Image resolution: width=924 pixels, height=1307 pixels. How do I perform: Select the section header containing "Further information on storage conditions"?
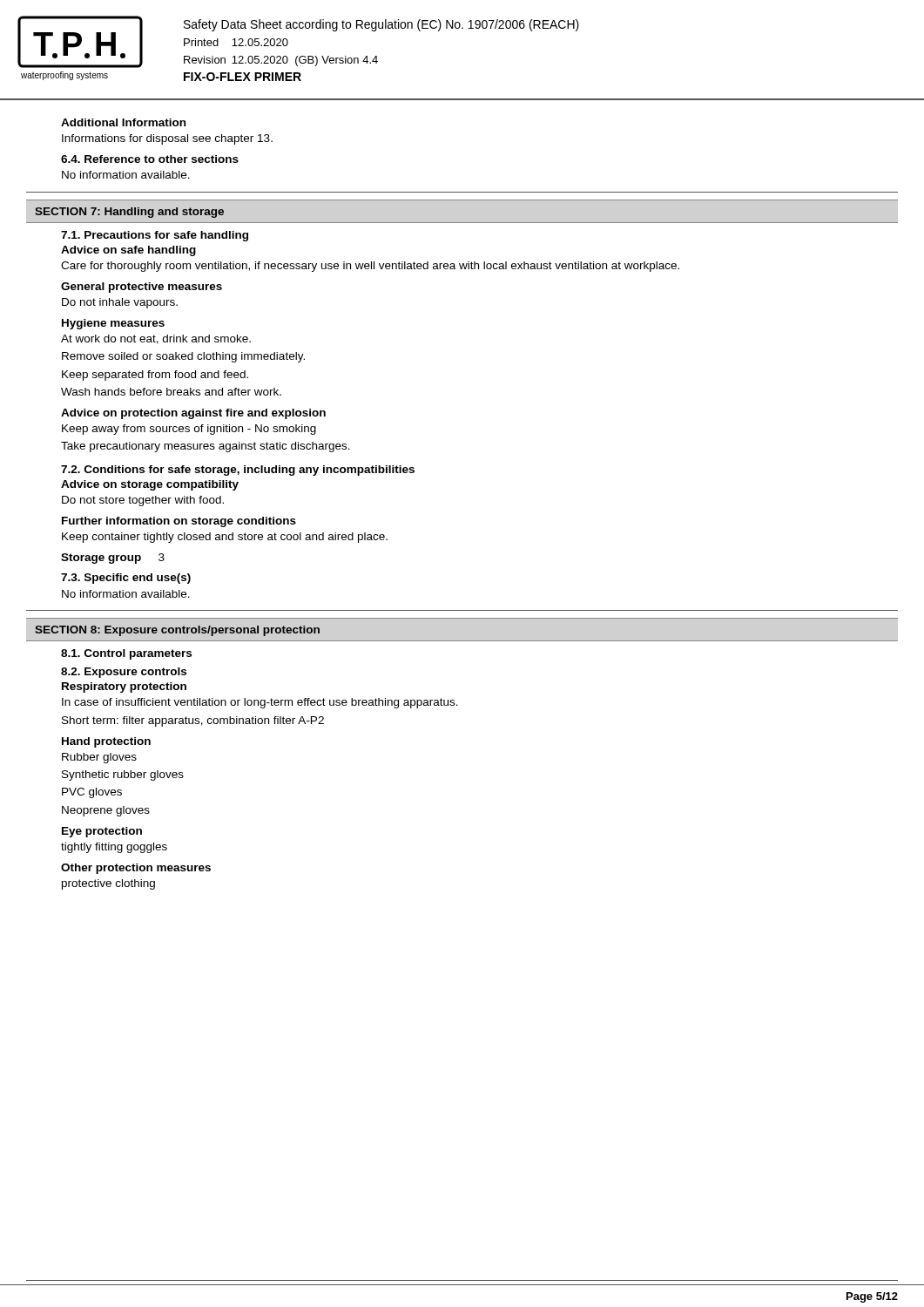(x=179, y=520)
